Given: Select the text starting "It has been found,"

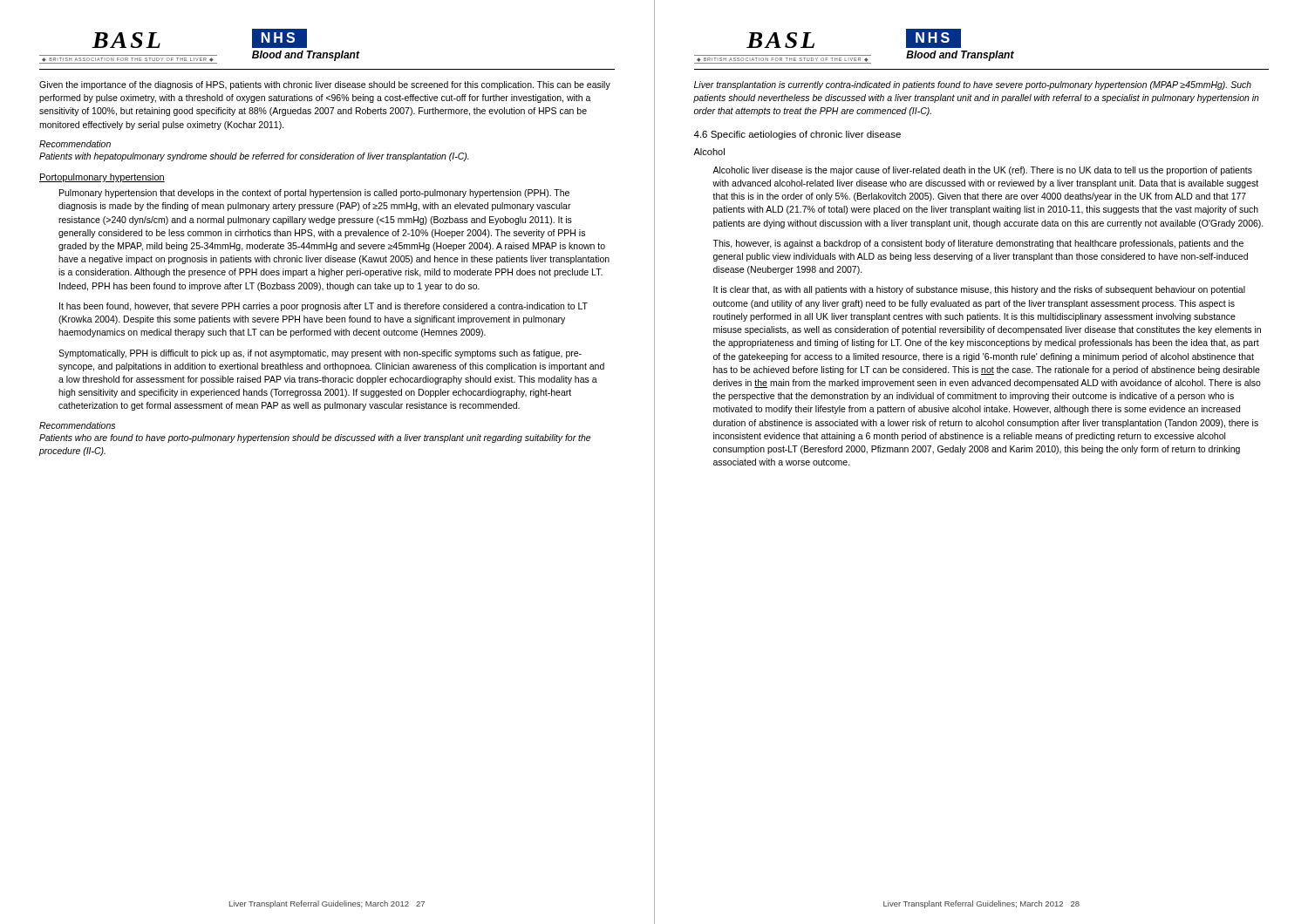Looking at the screenshot, I should 323,319.
